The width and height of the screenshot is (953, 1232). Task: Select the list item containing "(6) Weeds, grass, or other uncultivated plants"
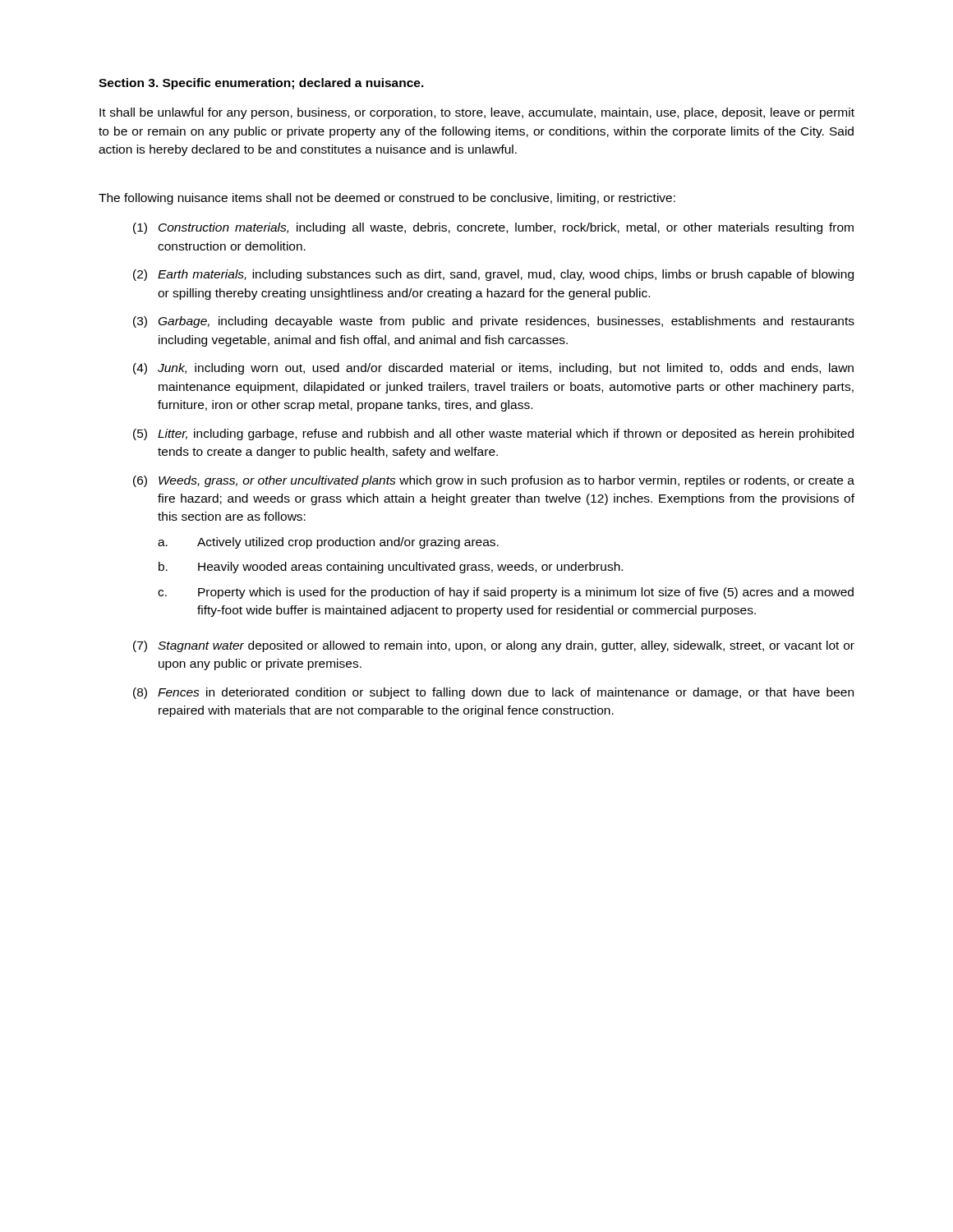pyautogui.click(x=476, y=549)
